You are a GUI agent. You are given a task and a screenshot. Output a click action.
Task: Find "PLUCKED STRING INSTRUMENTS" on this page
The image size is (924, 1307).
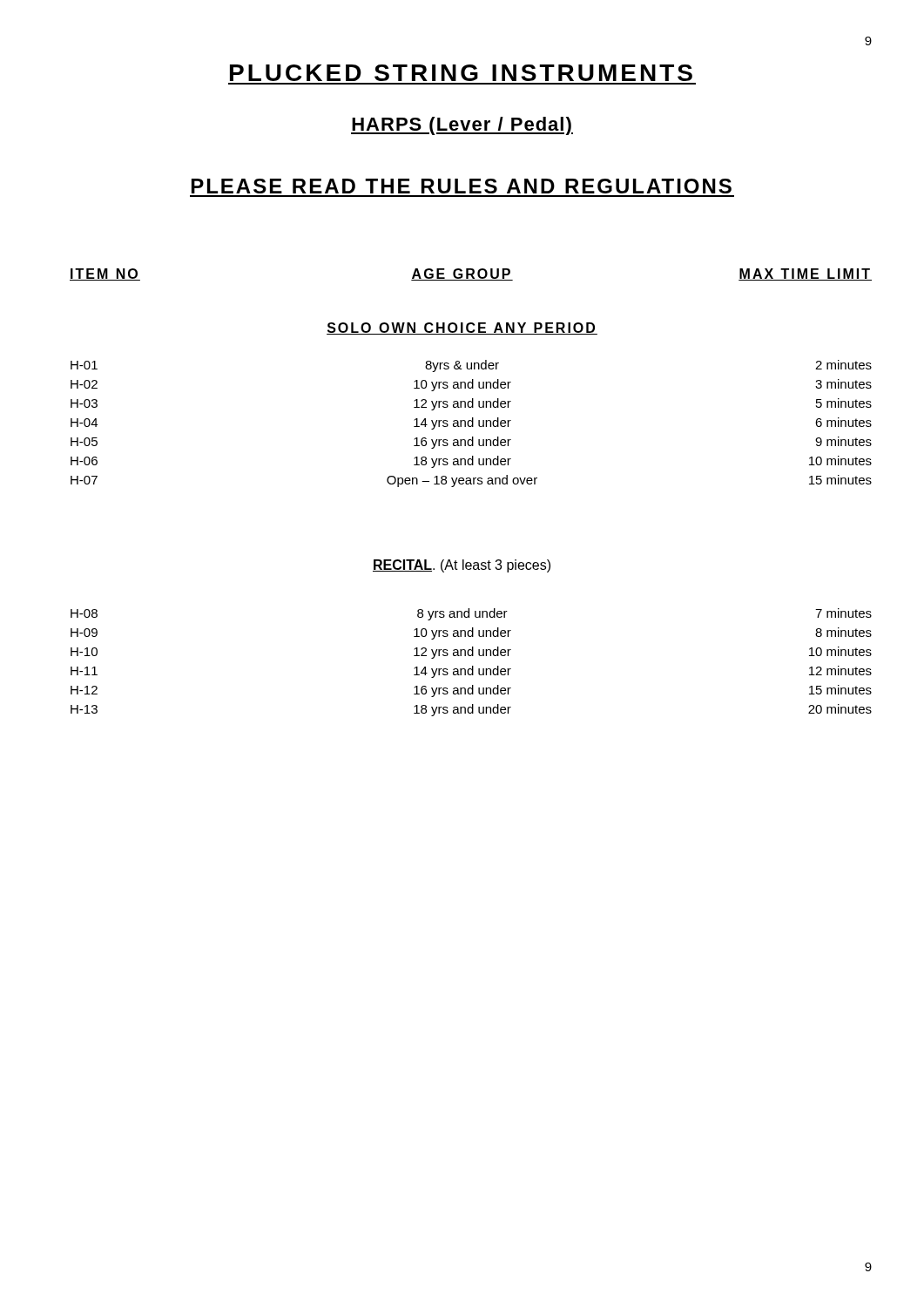[462, 73]
